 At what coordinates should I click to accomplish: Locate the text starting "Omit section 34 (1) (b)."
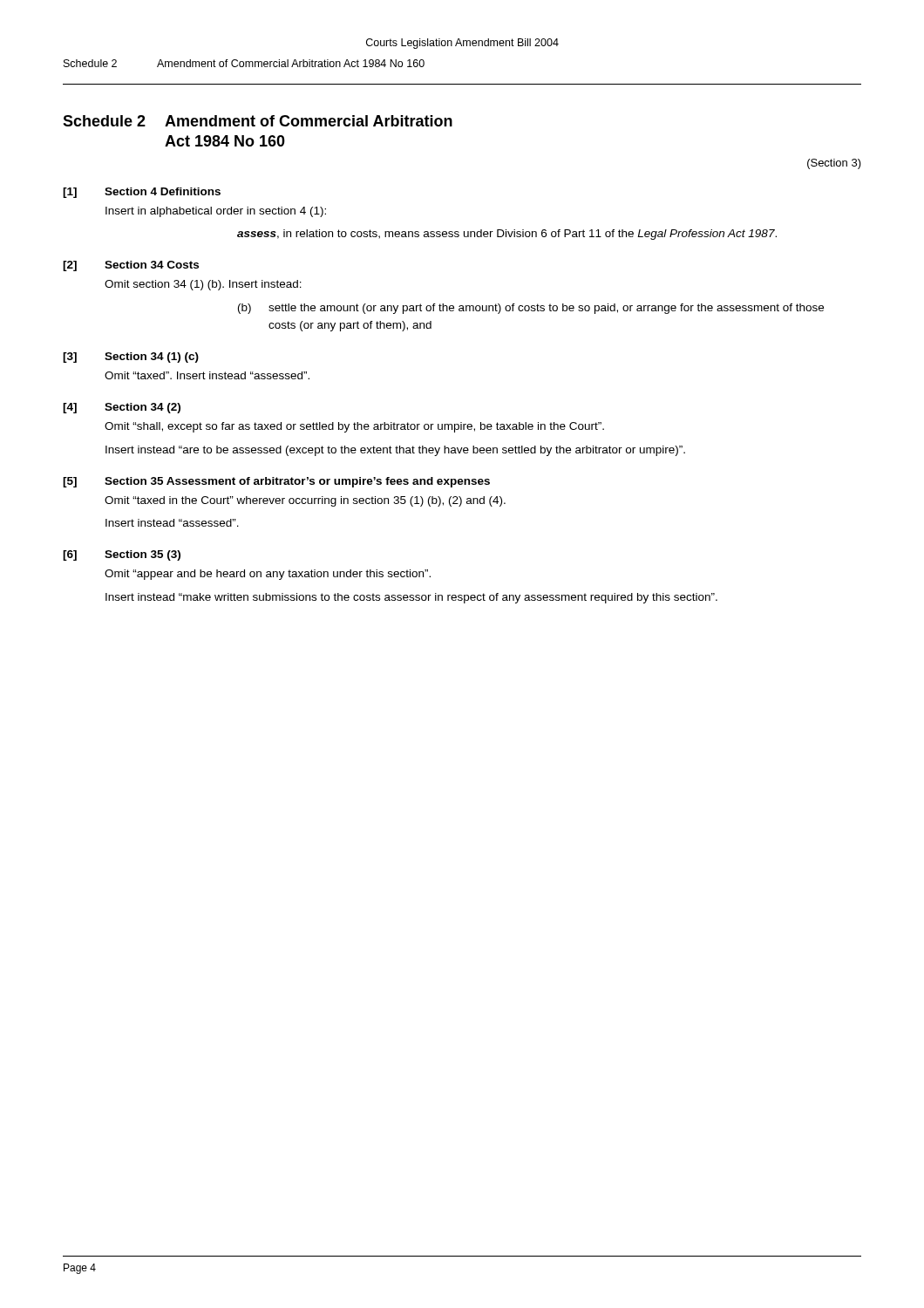click(x=203, y=284)
